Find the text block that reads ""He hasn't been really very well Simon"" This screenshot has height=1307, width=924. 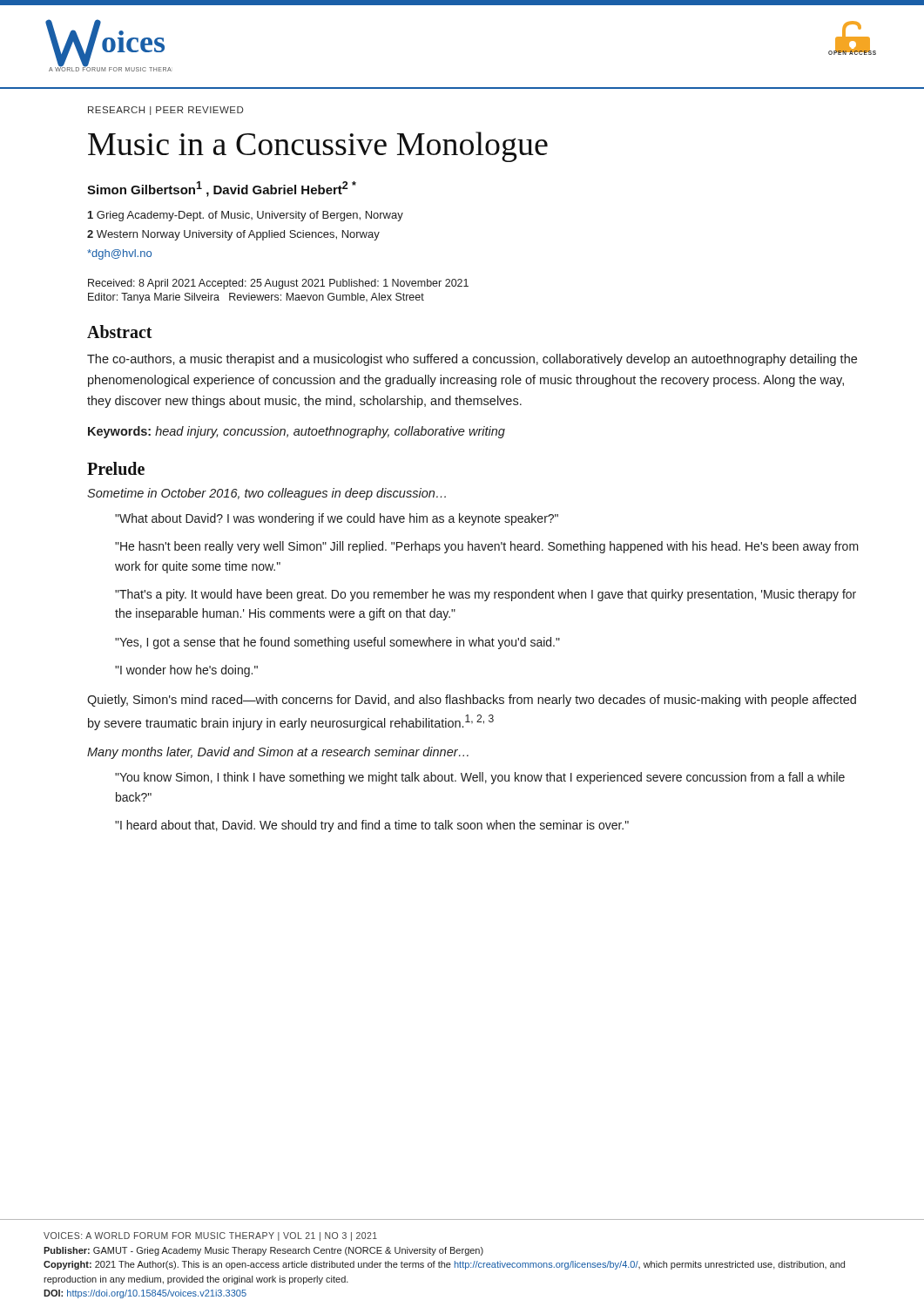487,556
